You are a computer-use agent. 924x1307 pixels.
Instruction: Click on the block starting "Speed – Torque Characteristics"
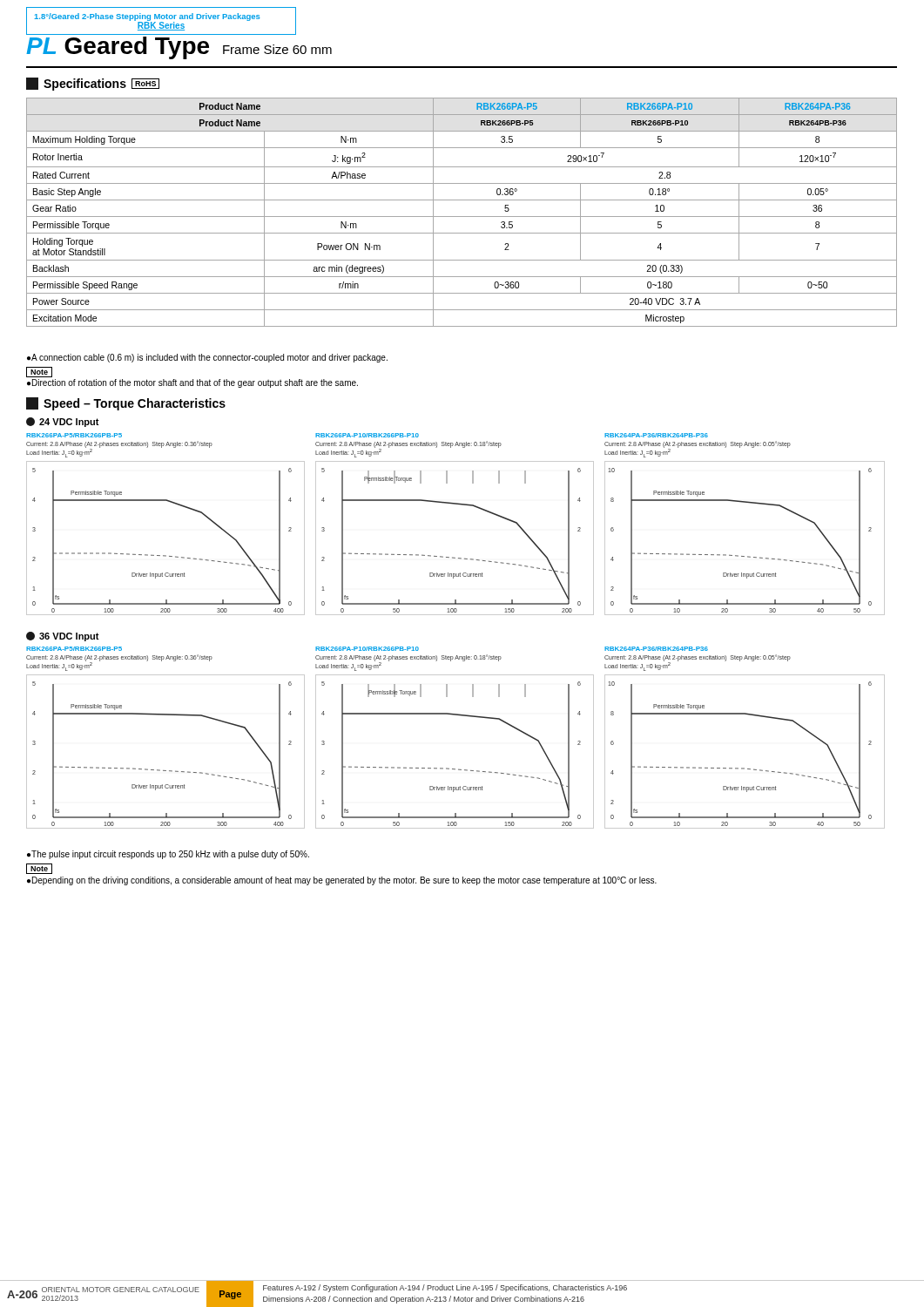(126, 403)
